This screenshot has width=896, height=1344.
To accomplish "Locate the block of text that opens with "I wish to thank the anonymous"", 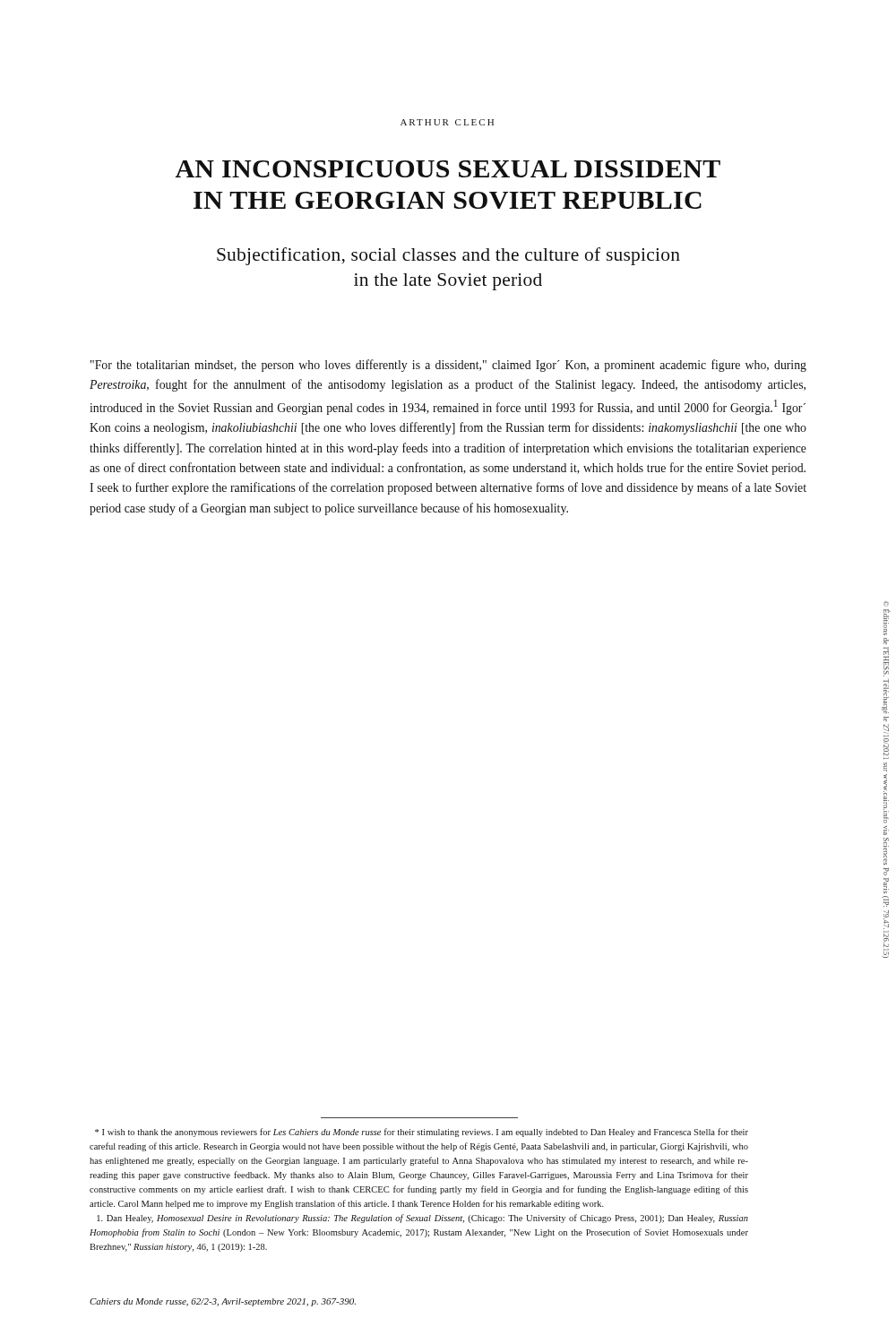I will pos(419,1190).
